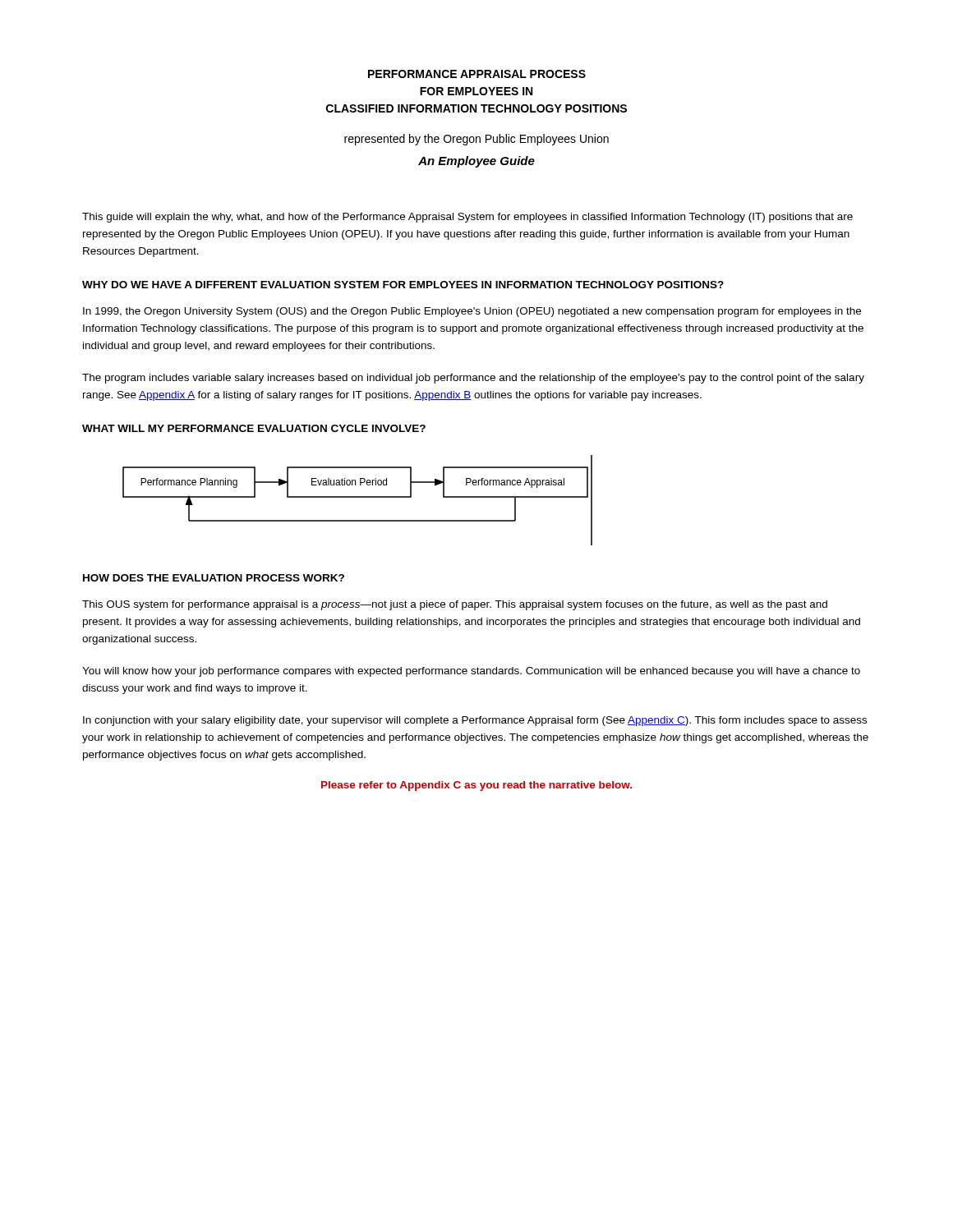Image resolution: width=953 pixels, height=1232 pixels.
Task: Where is the passage that starts "You will know how your job performance compares"?
Action: [x=471, y=679]
